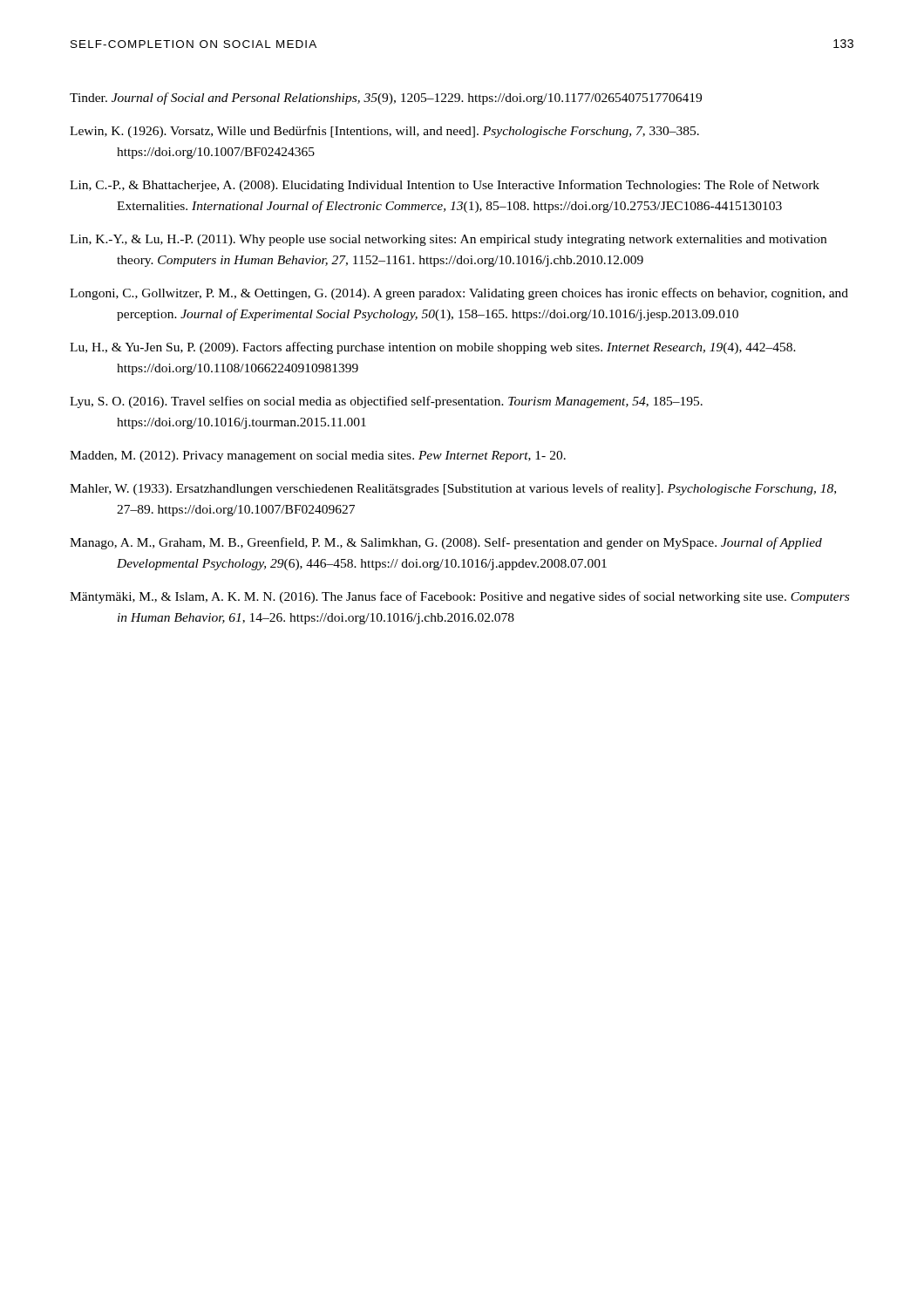This screenshot has width=924, height=1308.
Task: Locate the region starting "Tinder. Journal of Social and Personal"
Action: pos(386,97)
